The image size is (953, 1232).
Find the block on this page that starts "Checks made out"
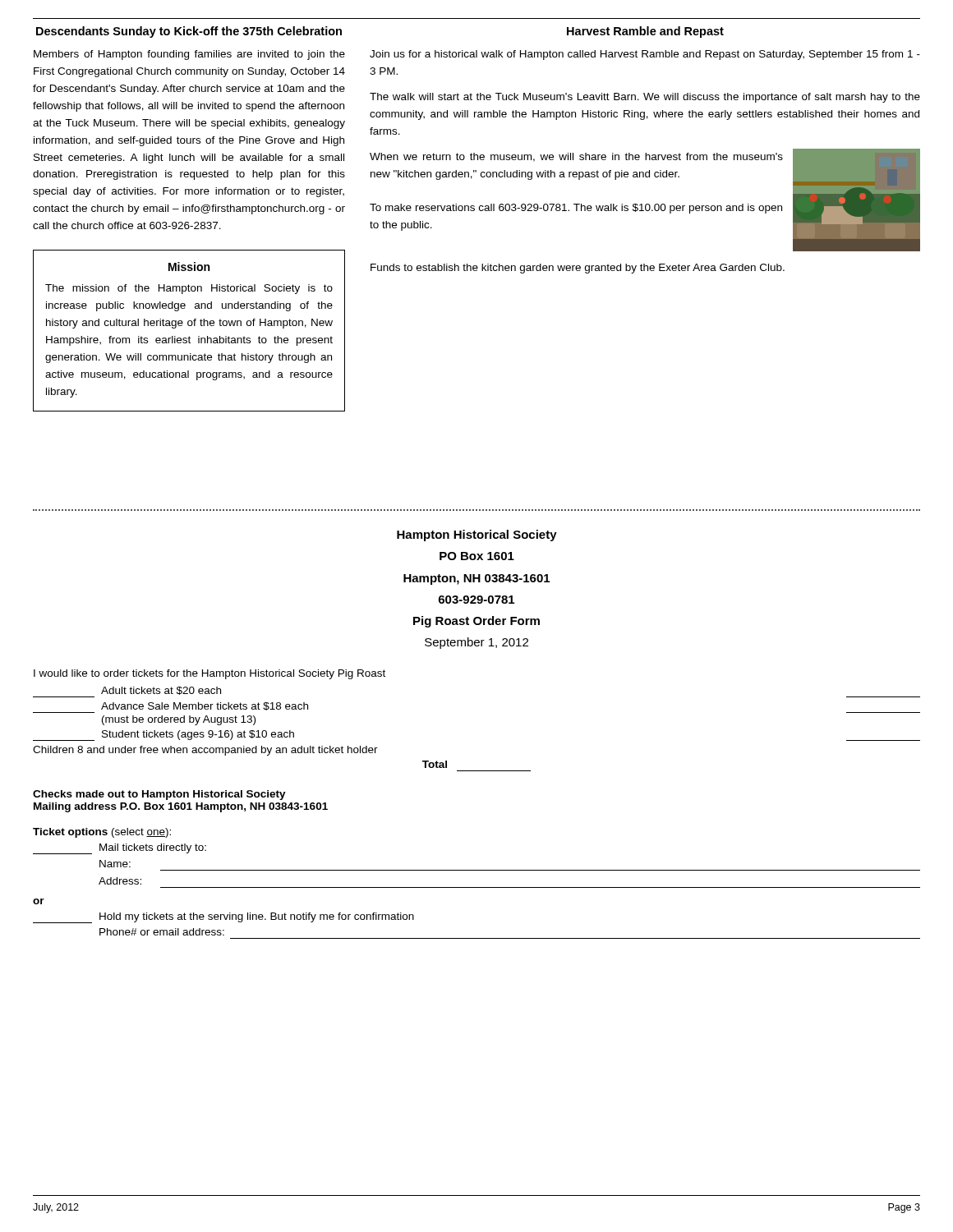coord(180,800)
